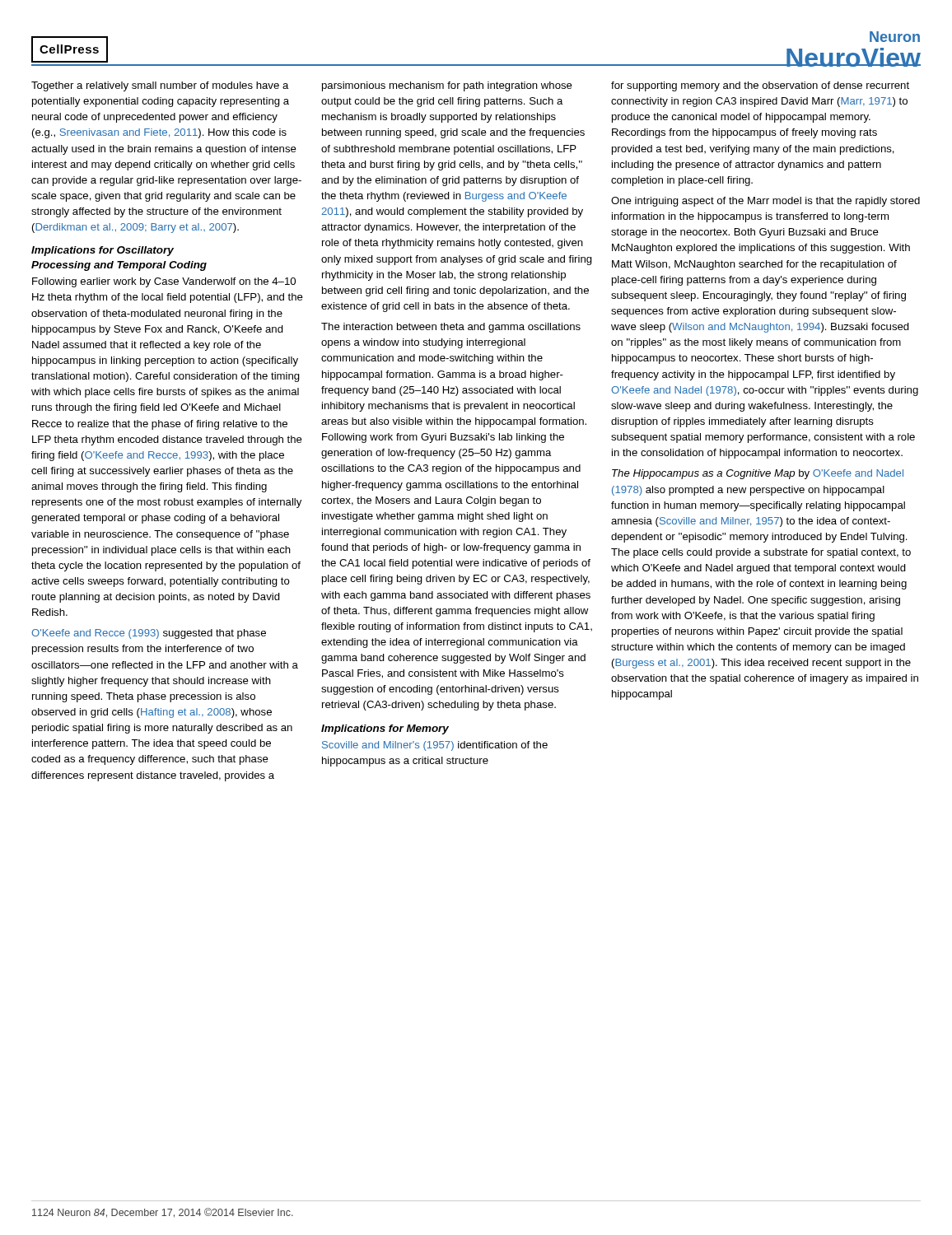Click on the text block starting "Together a relatively small"
This screenshot has height=1235, width=952.
[x=167, y=156]
